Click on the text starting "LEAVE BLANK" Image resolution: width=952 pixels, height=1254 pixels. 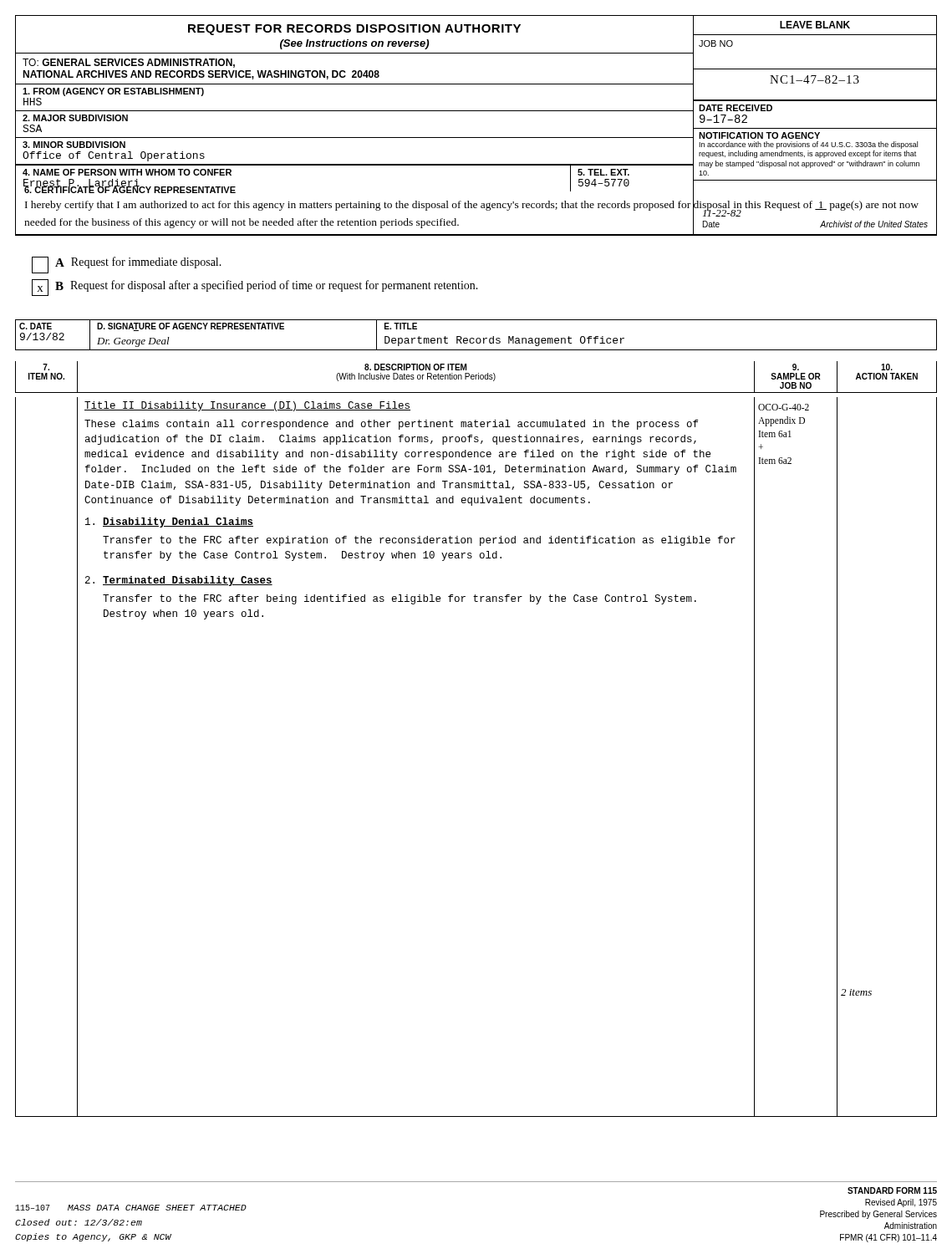coord(815,25)
